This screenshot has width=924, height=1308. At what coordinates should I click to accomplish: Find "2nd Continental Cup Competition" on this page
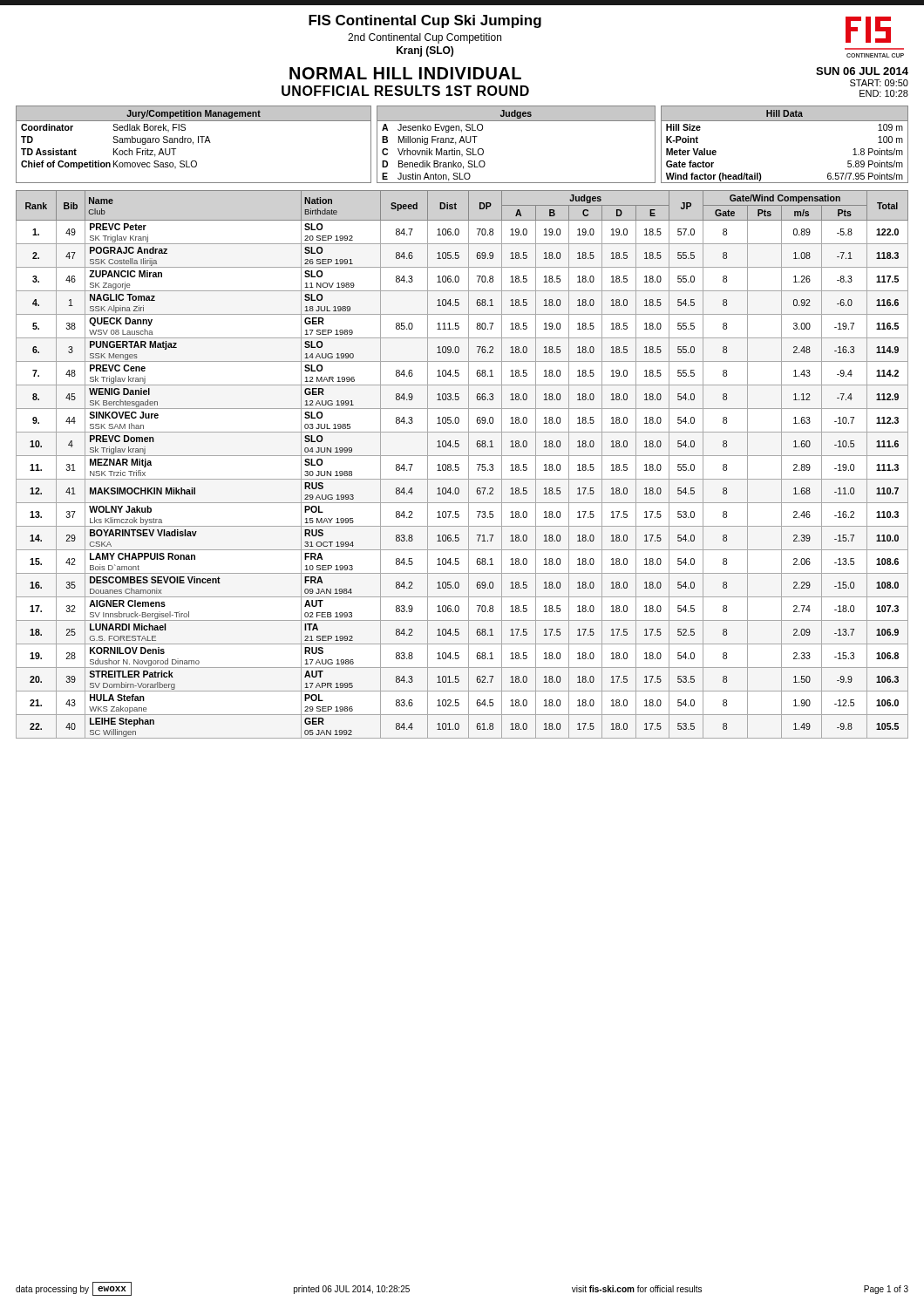click(425, 37)
